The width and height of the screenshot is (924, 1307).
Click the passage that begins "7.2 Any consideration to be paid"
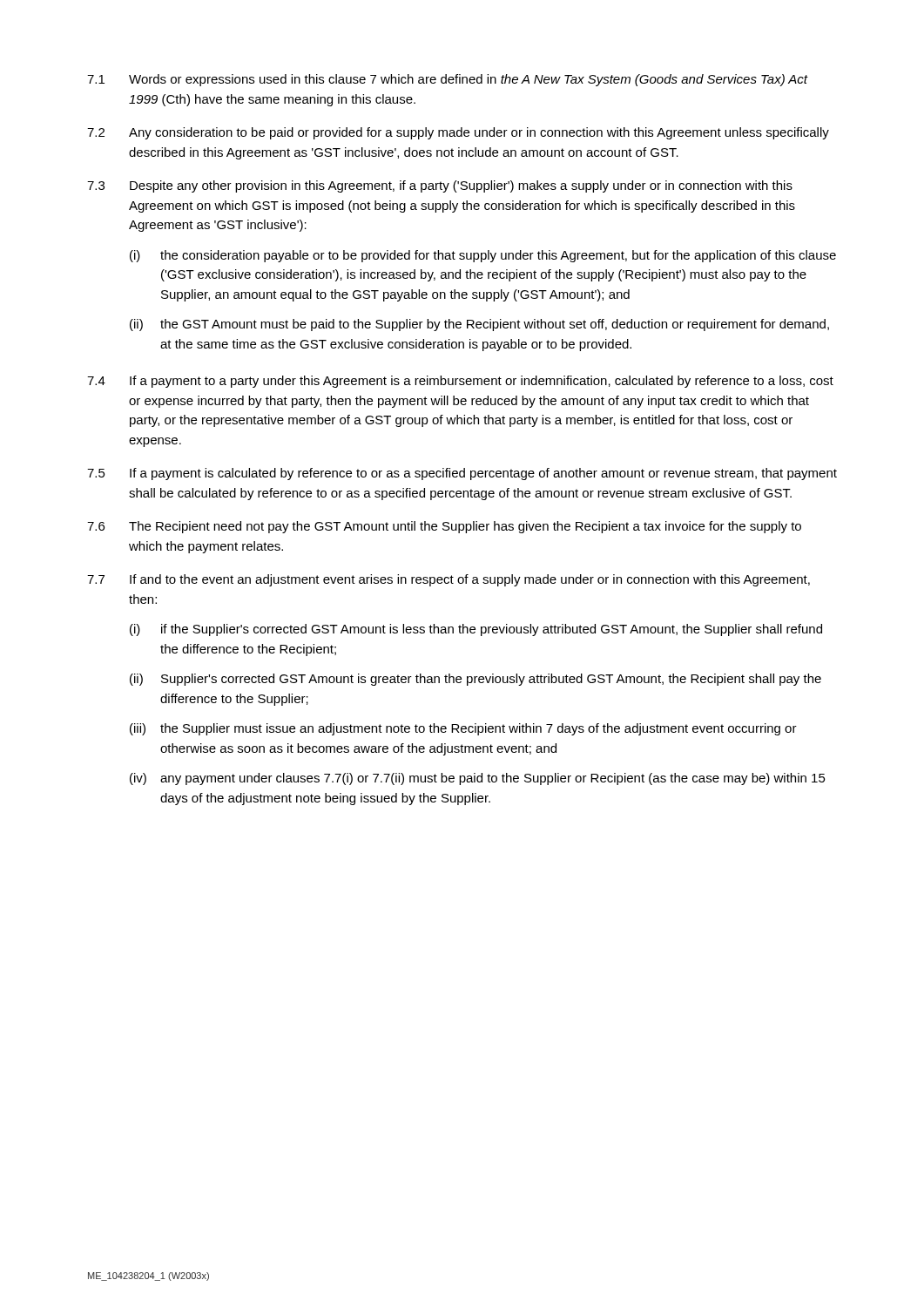pos(462,142)
